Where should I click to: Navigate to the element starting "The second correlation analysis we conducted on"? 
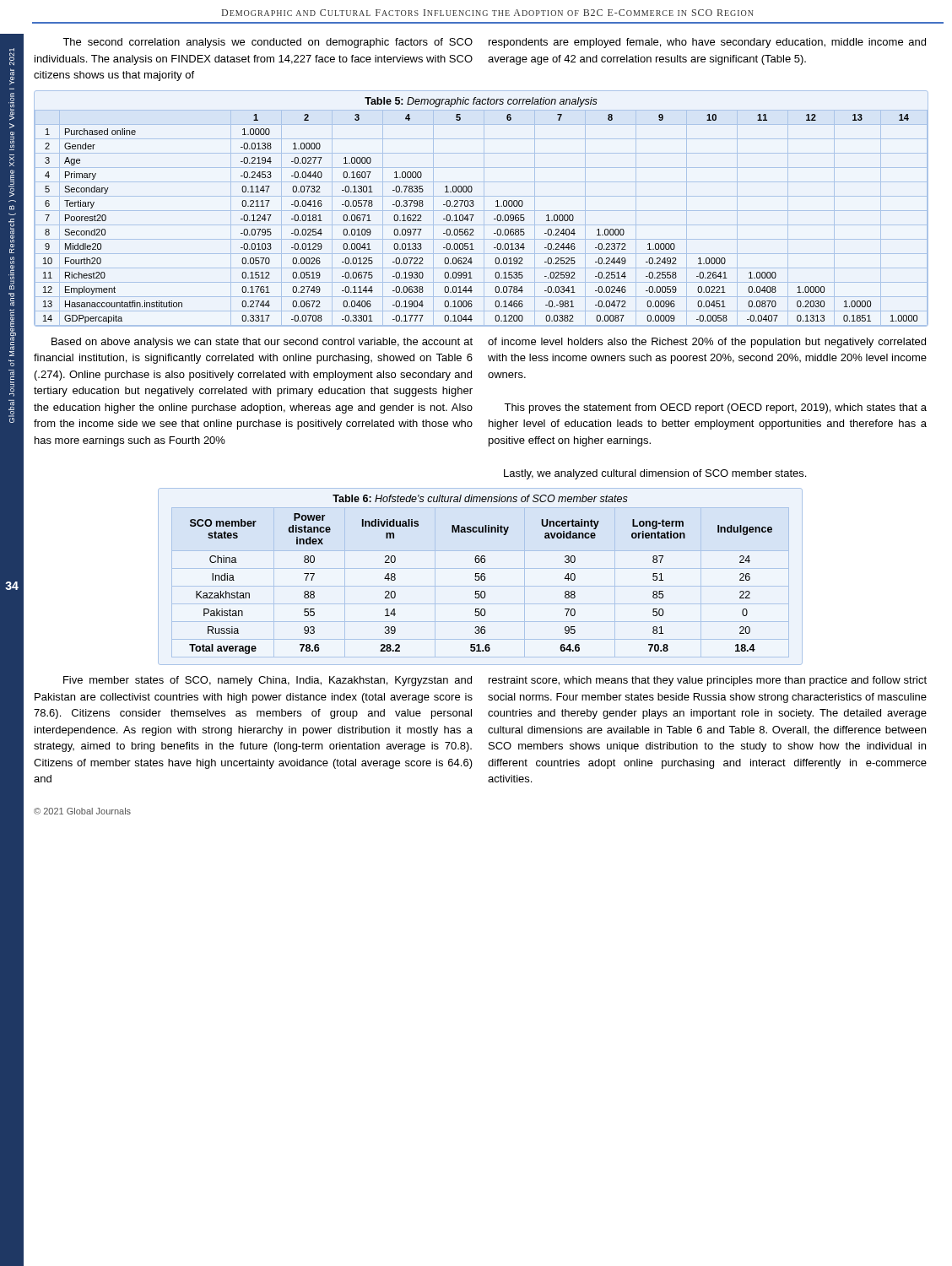480,58
